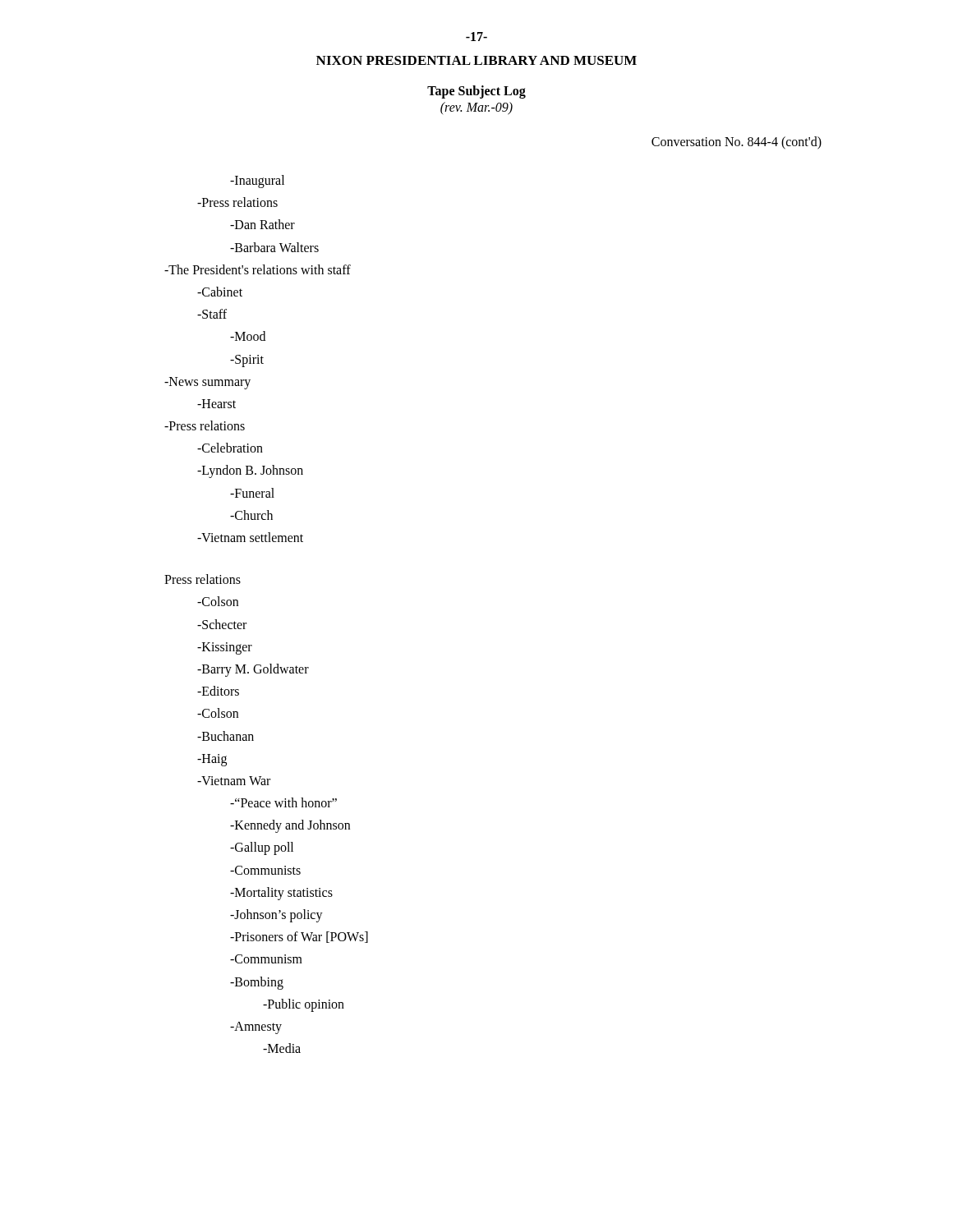Select the section header
The width and height of the screenshot is (953, 1232).
point(476,91)
